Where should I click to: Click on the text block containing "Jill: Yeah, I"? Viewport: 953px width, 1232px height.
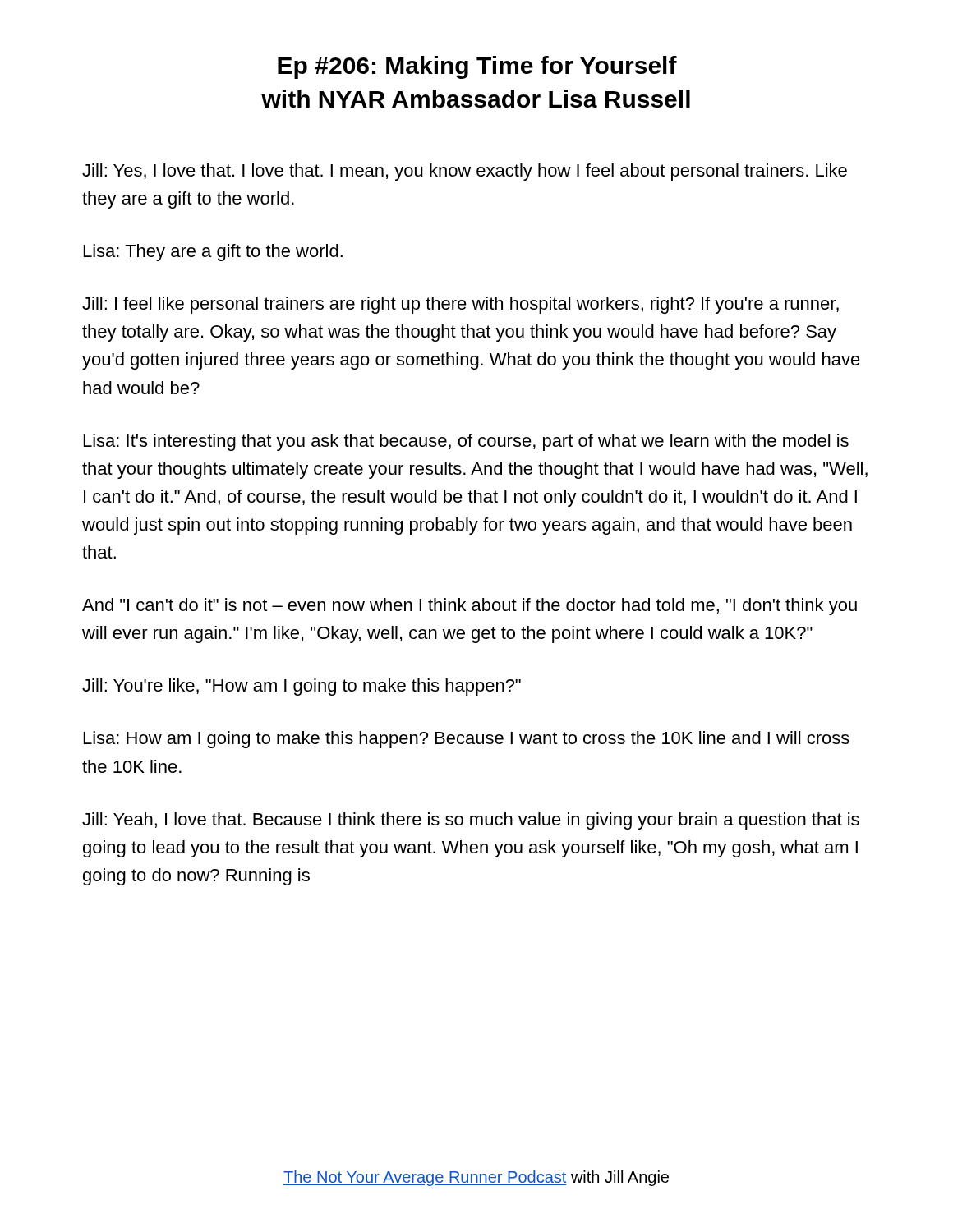pos(471,847)
